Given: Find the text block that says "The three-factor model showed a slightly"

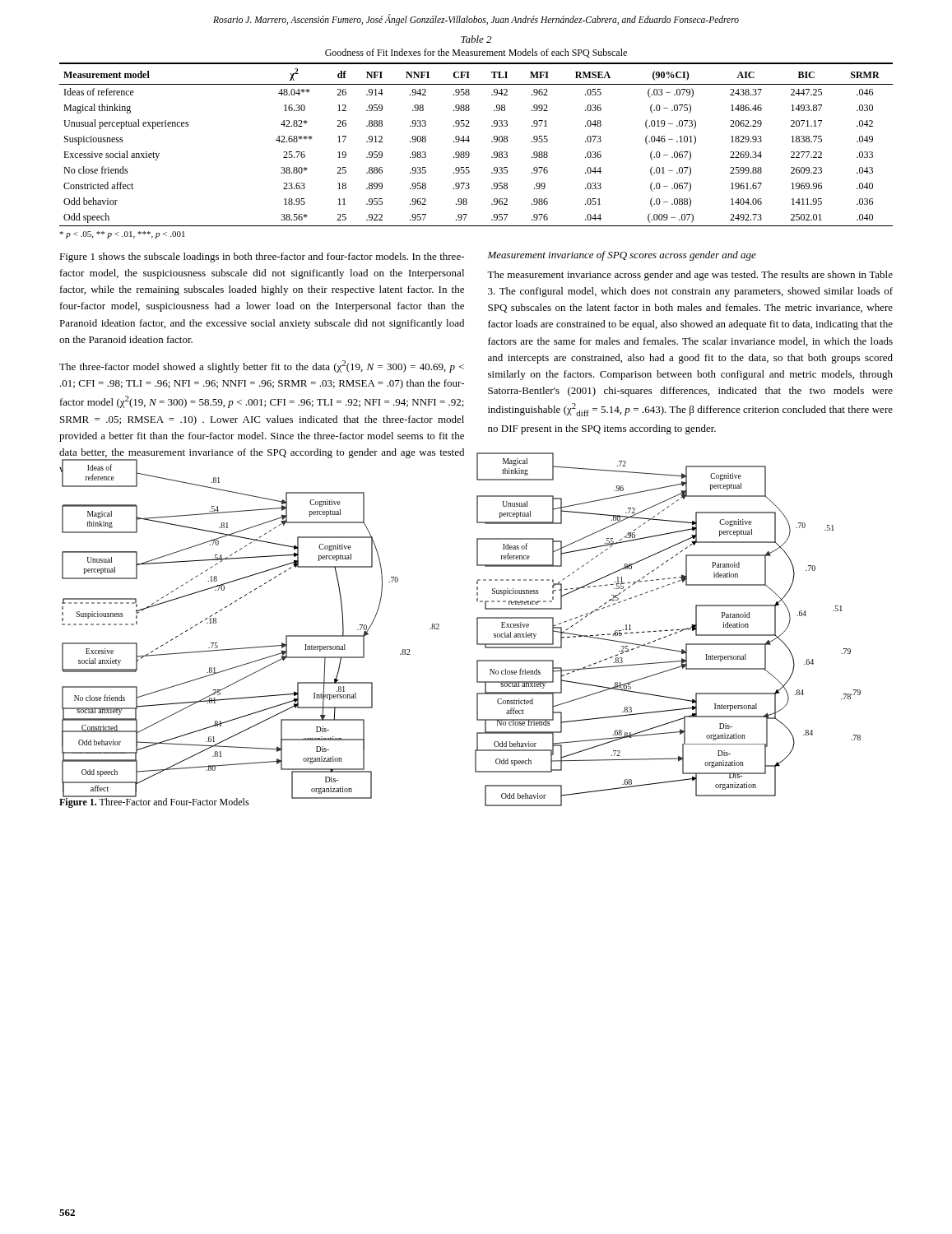Looking at the screenshot, I should (262, 416).
